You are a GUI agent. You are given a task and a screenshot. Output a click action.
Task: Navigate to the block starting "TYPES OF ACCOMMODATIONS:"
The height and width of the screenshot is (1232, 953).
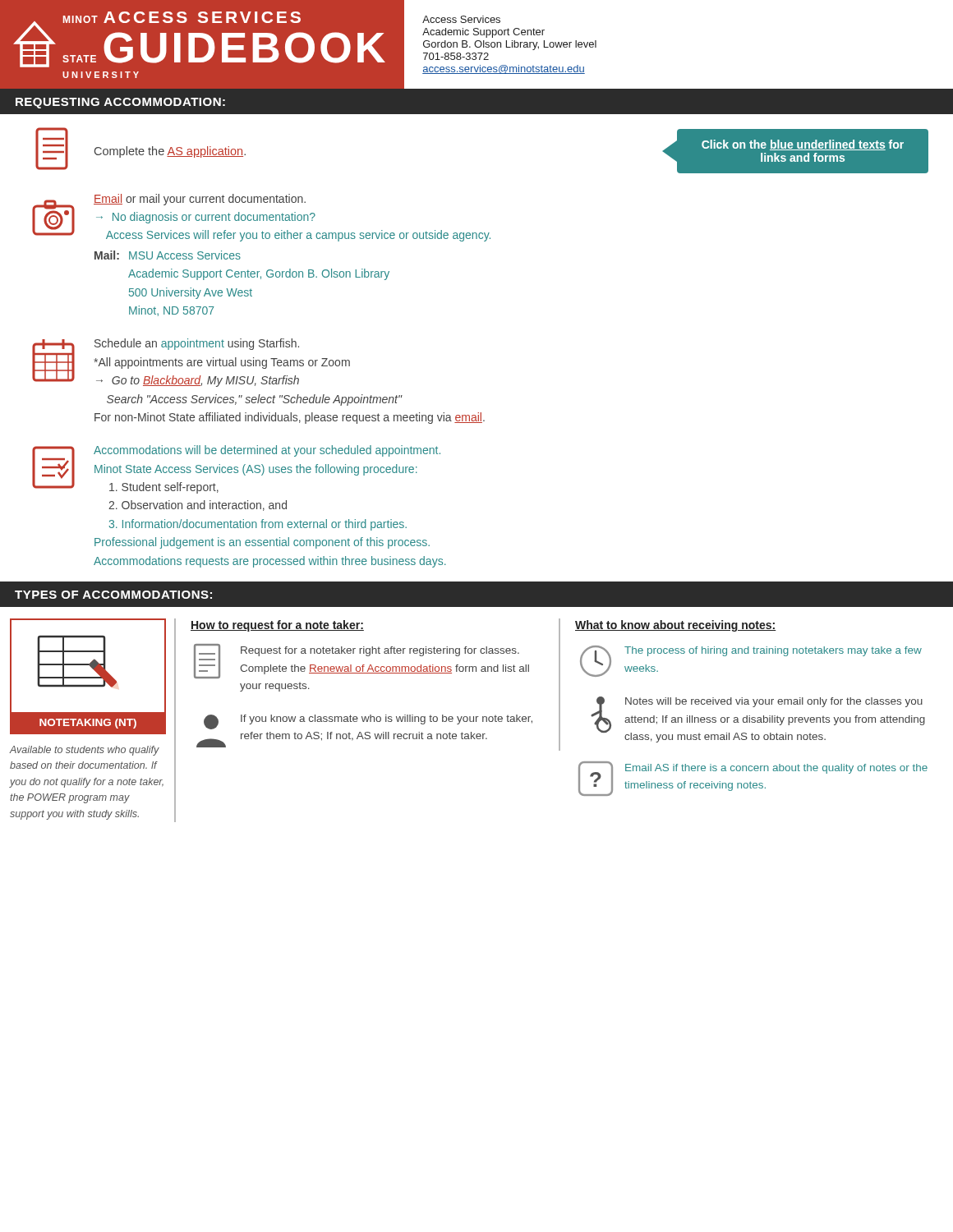click(114, 594)
